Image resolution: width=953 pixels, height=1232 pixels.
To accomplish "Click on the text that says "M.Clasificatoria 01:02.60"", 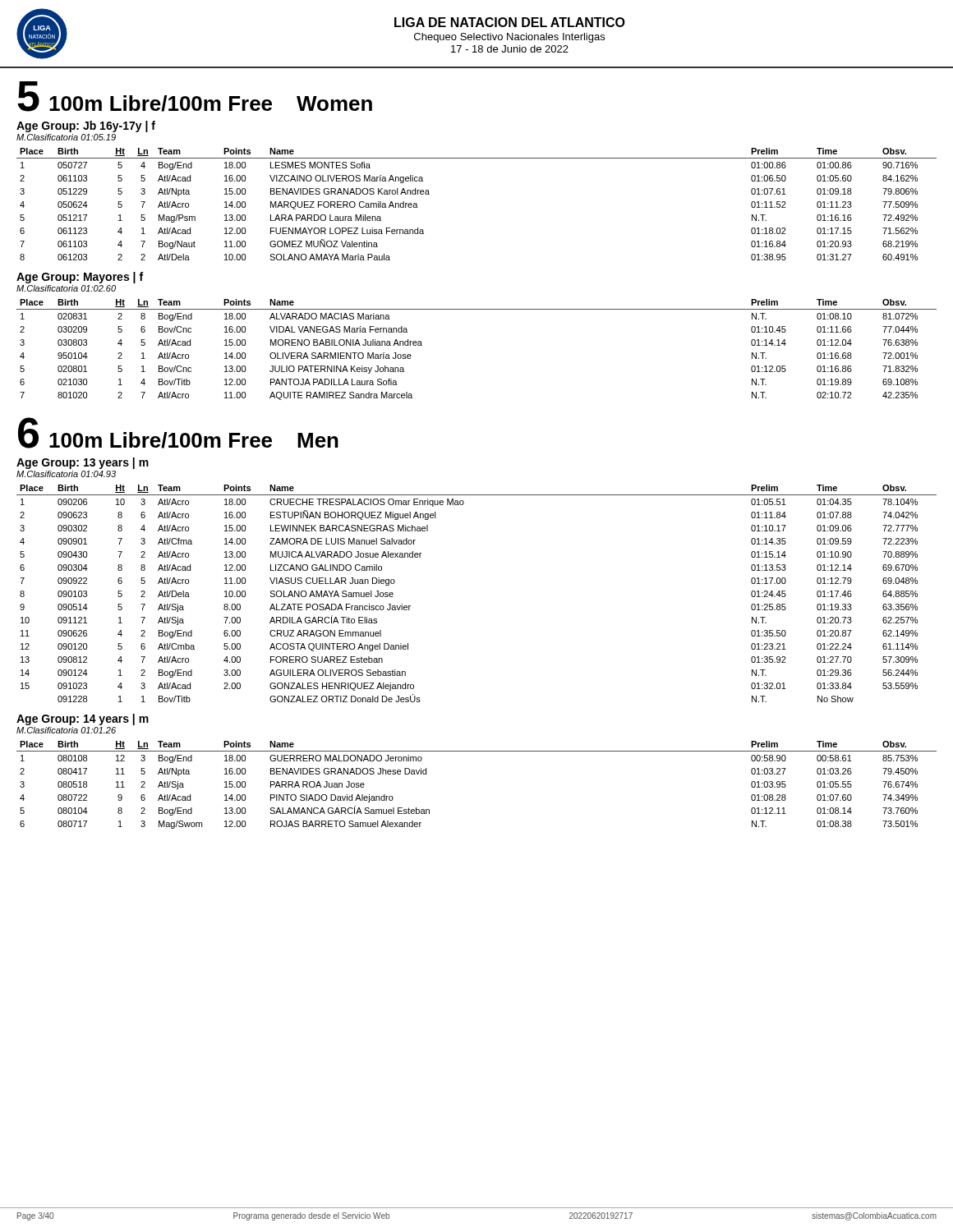I will 66,288.
